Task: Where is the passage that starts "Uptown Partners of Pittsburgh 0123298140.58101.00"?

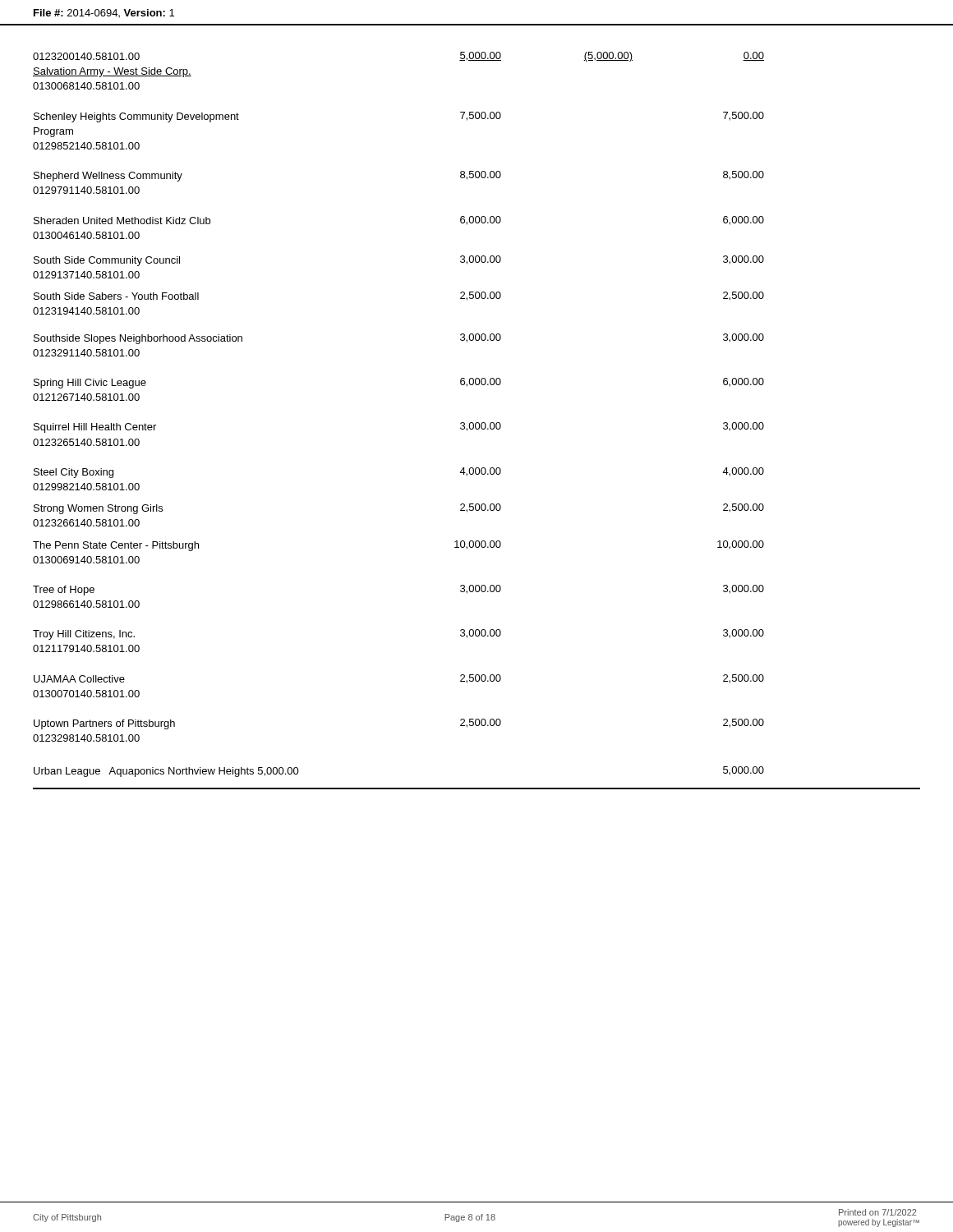Action: coord(101,724)
